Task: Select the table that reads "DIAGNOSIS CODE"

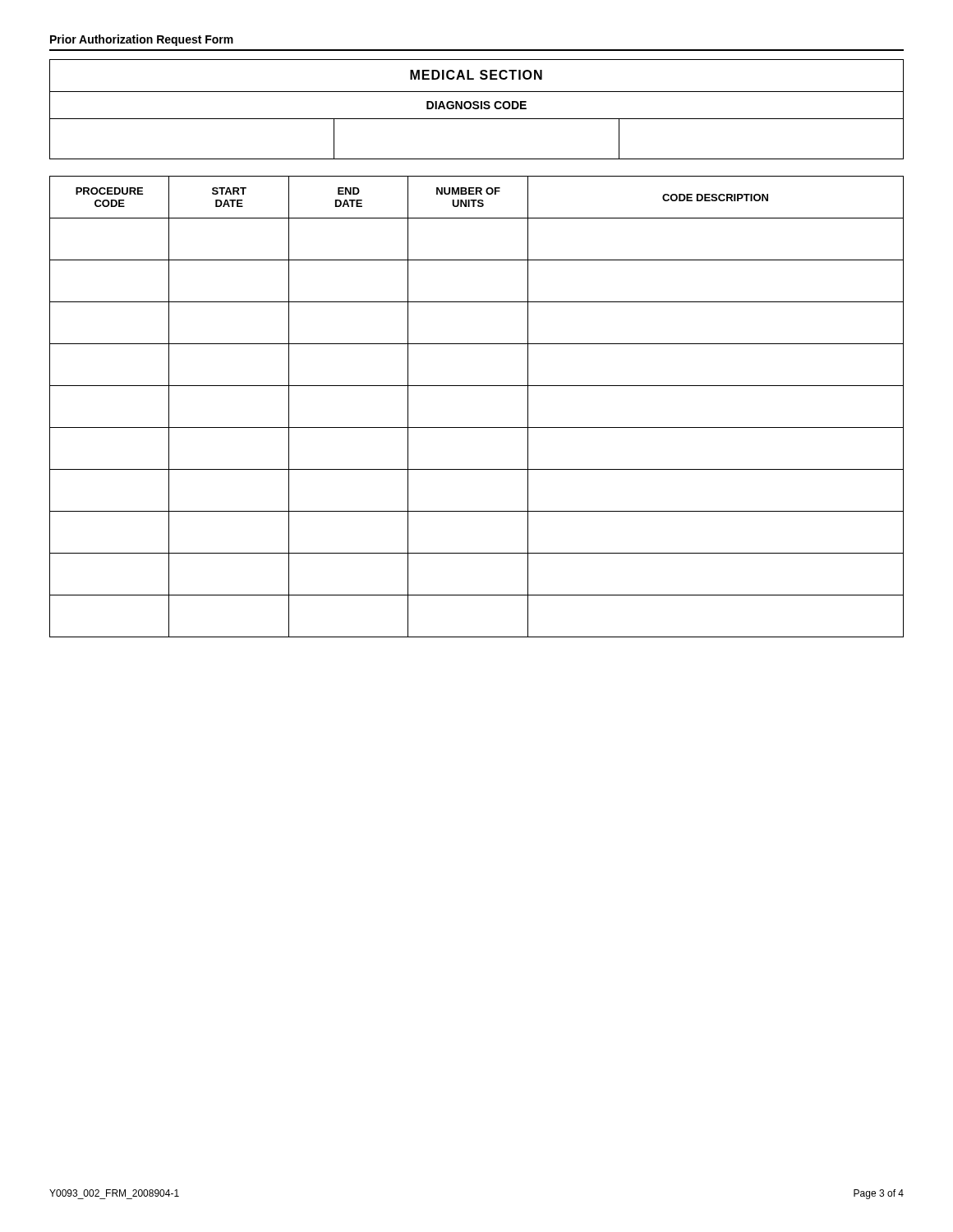Action: [x=476, y=126]
